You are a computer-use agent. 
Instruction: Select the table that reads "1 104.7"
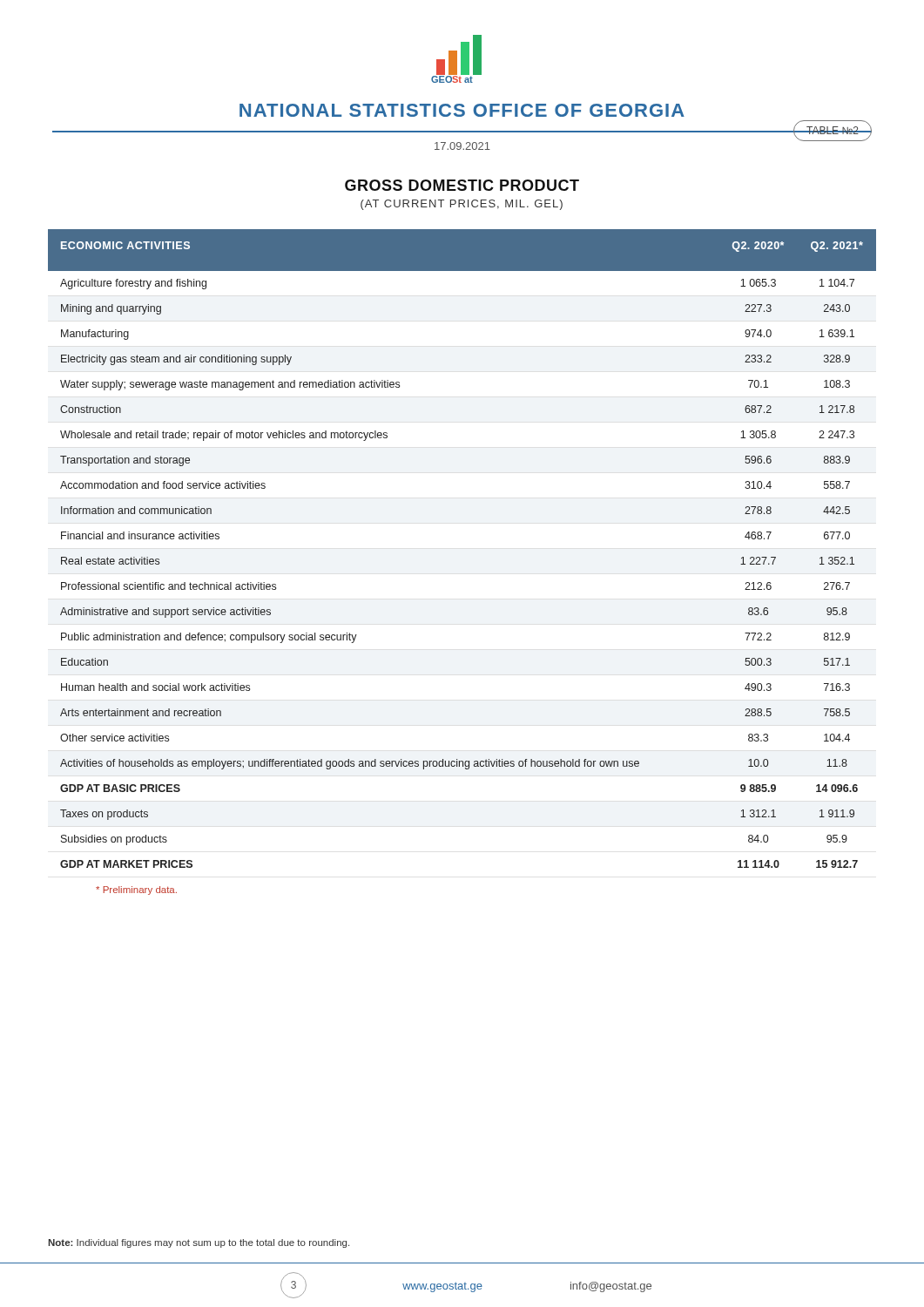(x=462, y=553)
